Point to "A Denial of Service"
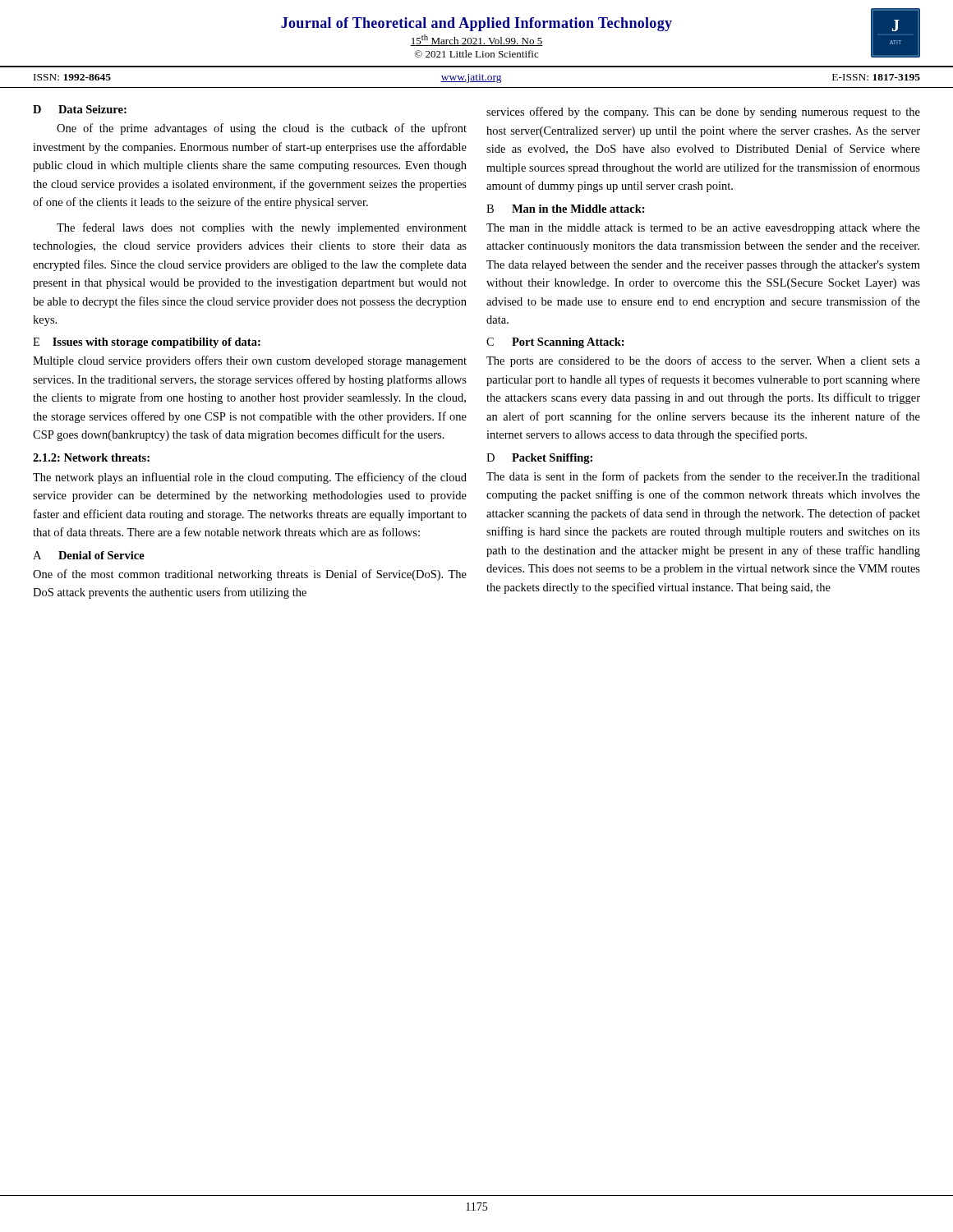This screenshot has width=953, height=1232. [89, 555]
